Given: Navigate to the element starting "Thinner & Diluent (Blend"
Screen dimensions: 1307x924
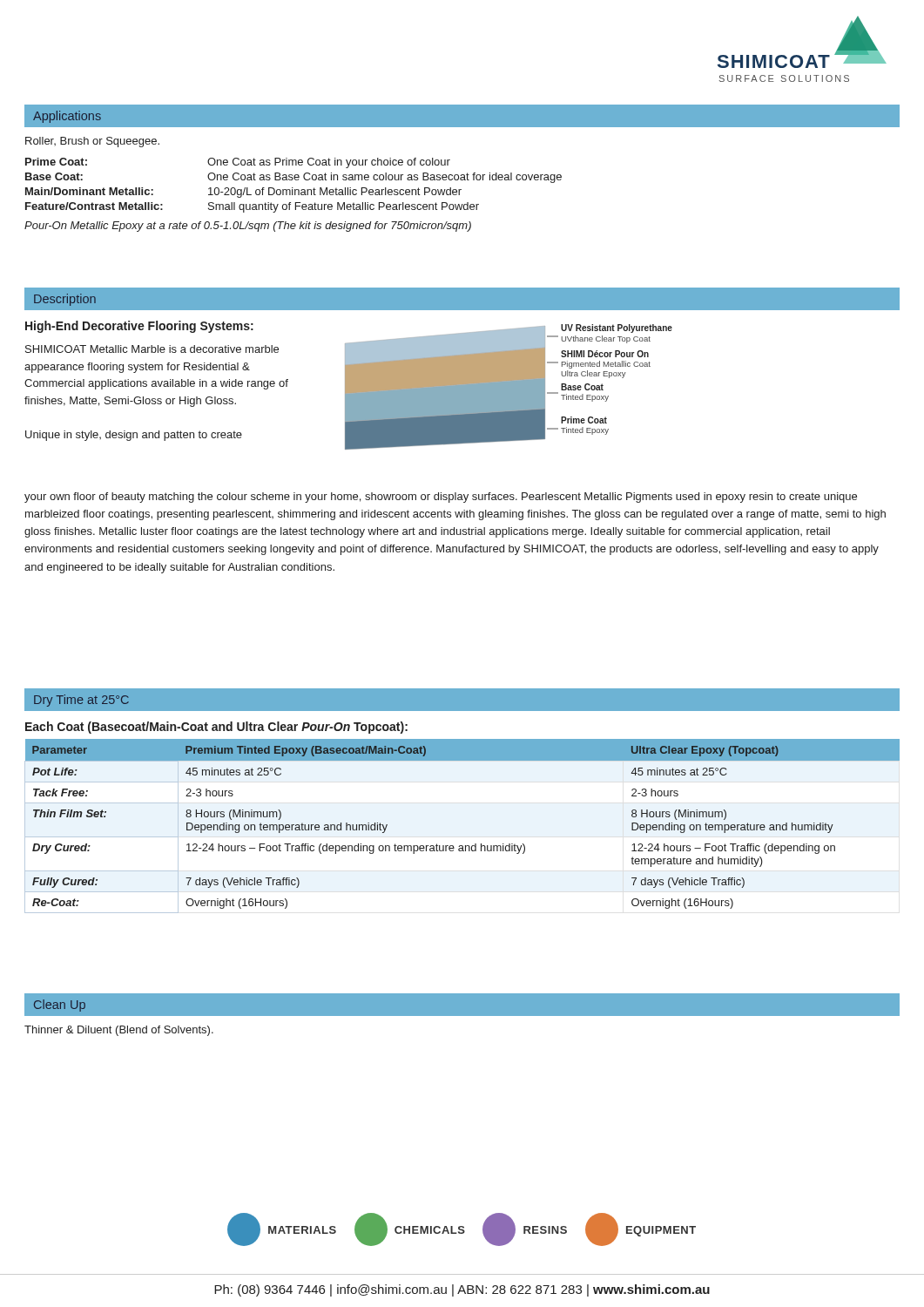Looking at the screenshot, I should tap(119, 1030).
